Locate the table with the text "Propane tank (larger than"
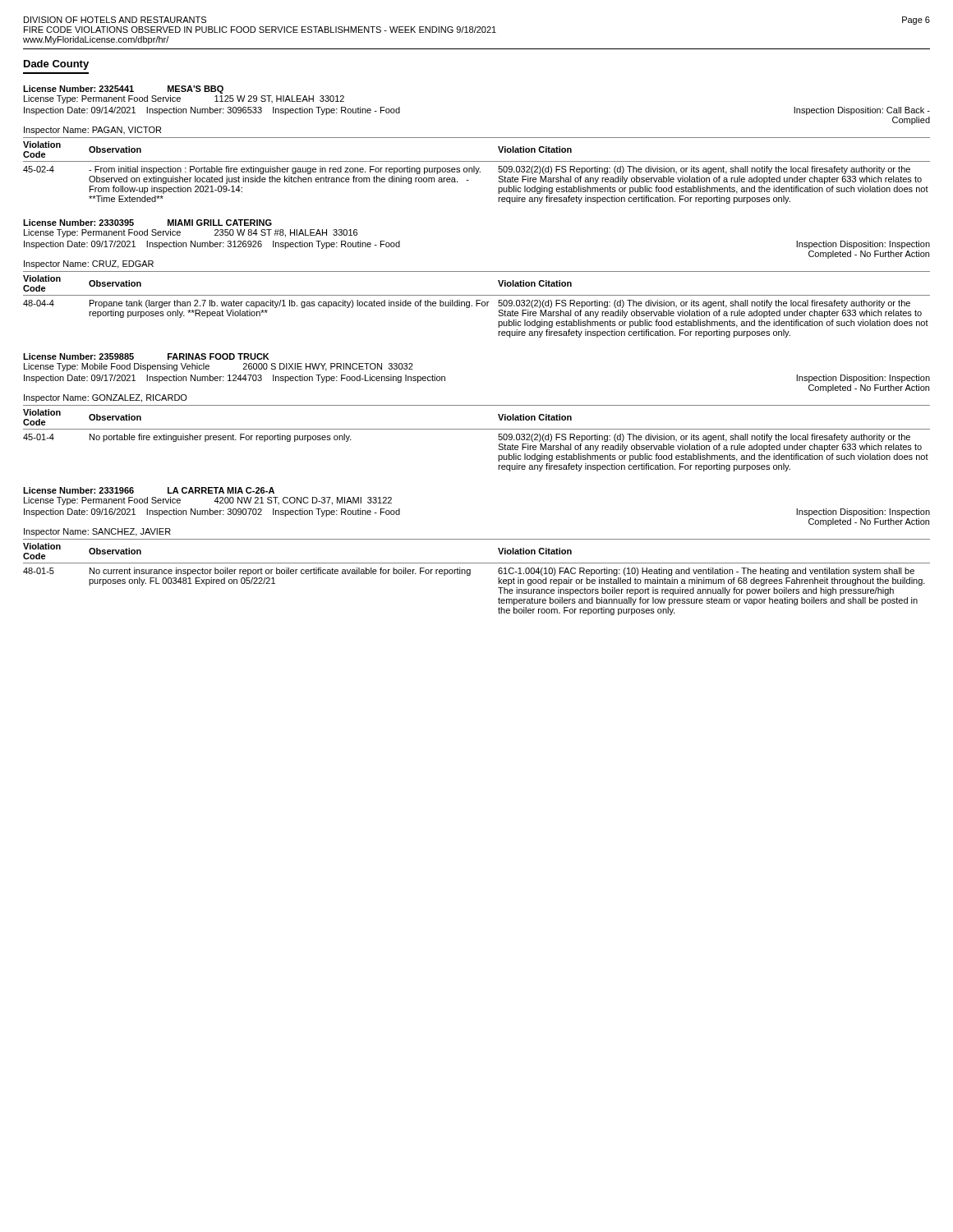The image size is (953, 1232). (476, 306)
